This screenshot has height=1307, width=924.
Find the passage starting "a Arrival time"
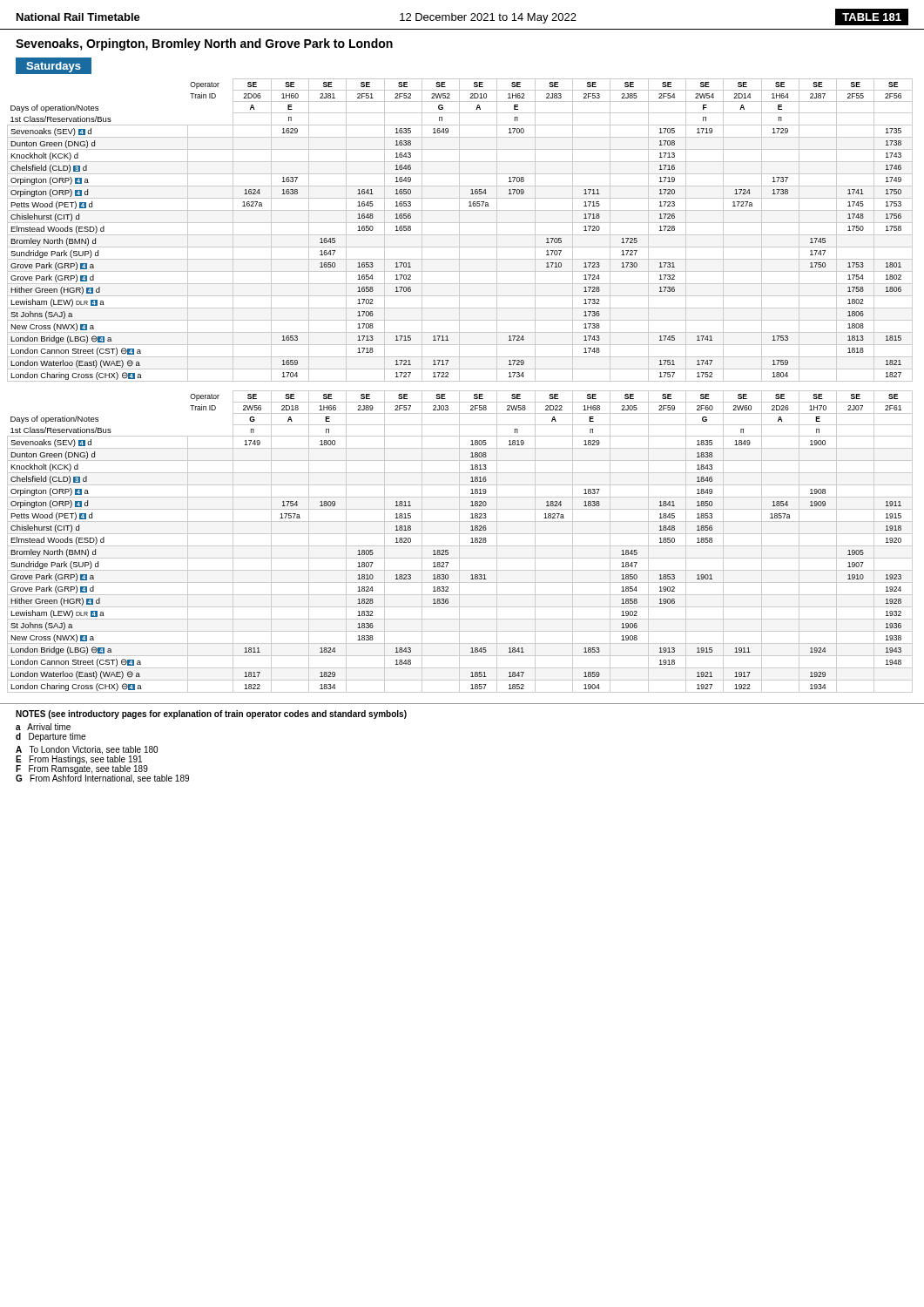pyautogui.click(x=43, y=727)
